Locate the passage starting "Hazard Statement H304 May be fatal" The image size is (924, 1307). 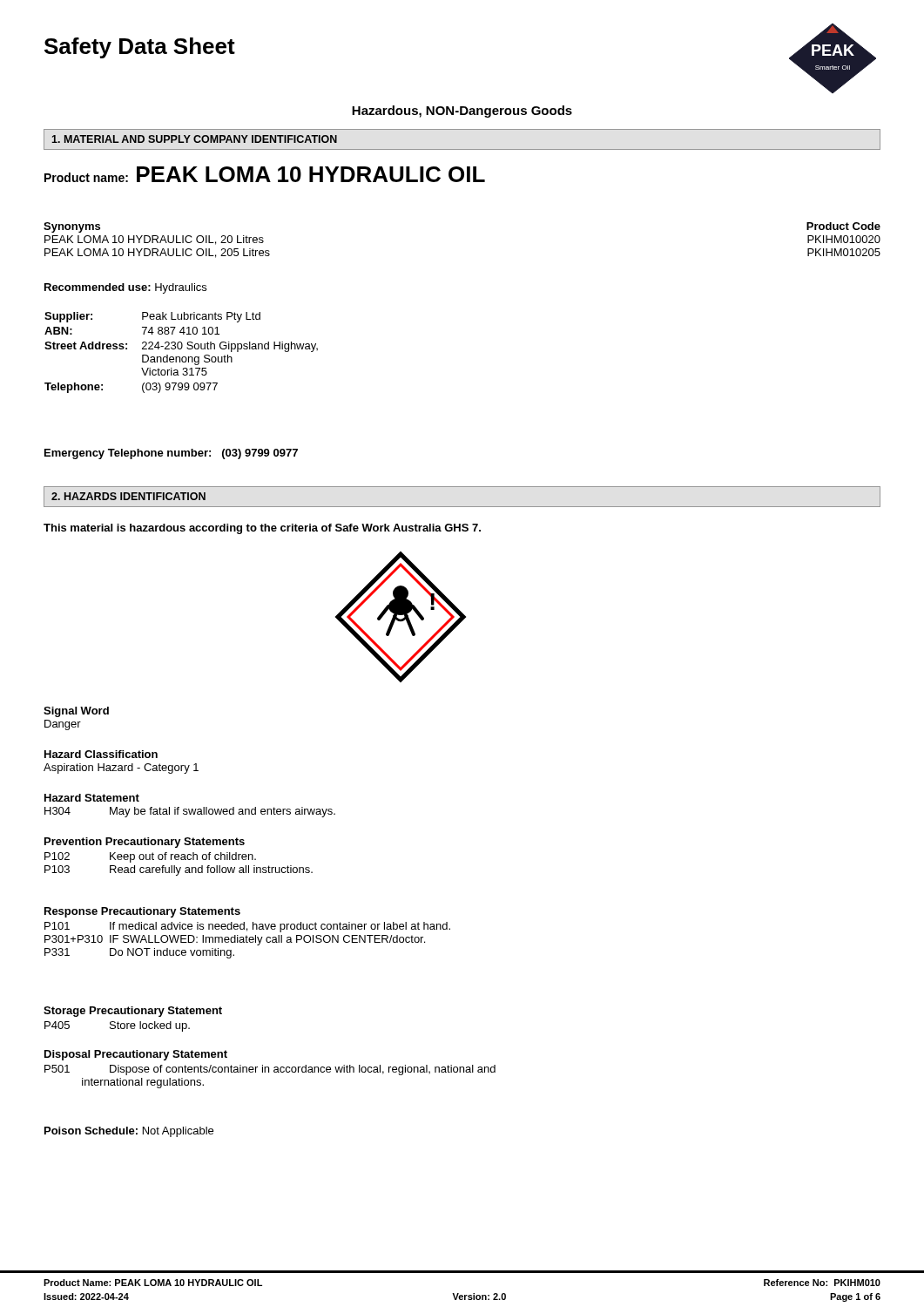[x=190, y=804]
